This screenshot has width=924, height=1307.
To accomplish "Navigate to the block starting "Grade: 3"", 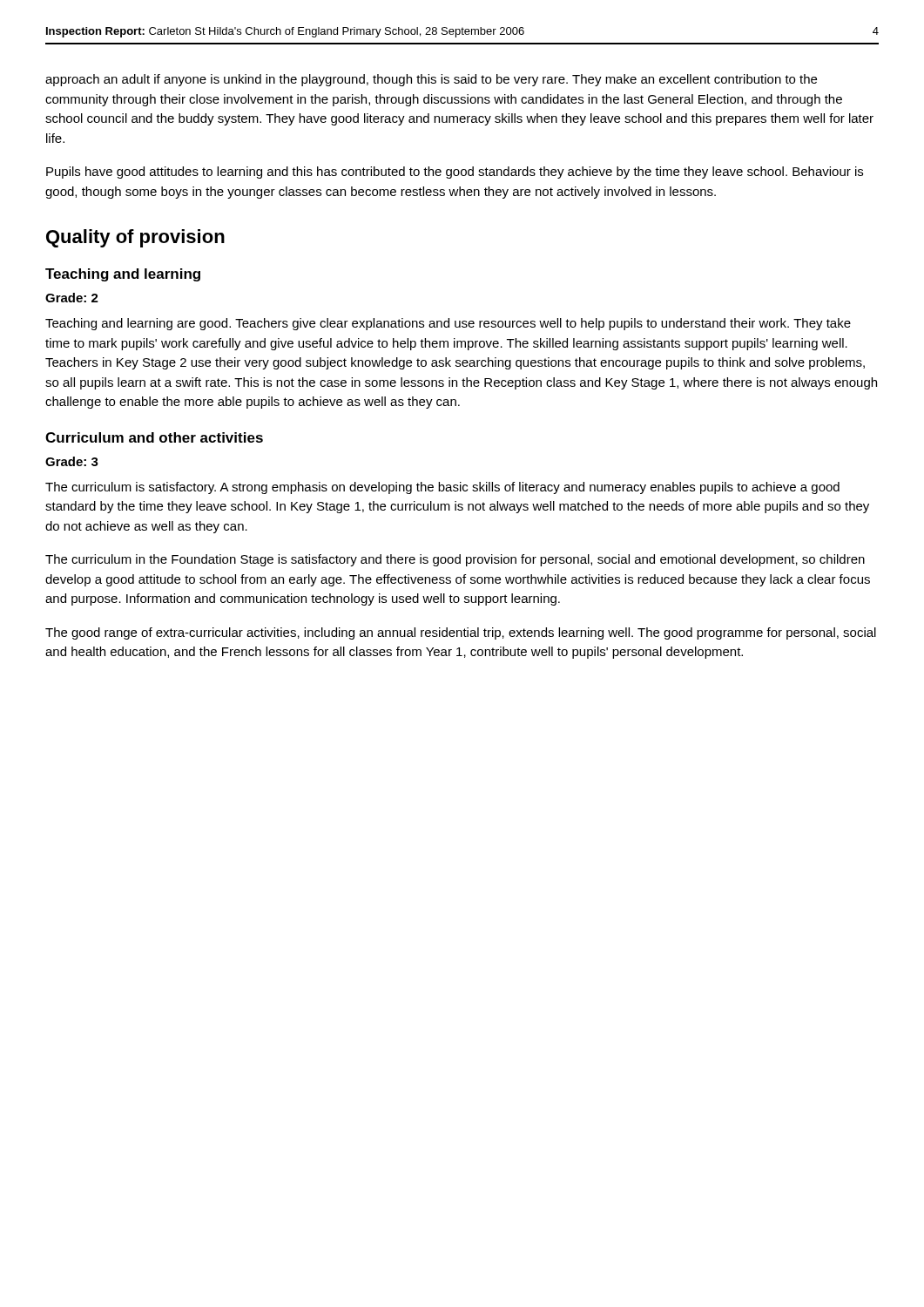I will coord(72,461).
